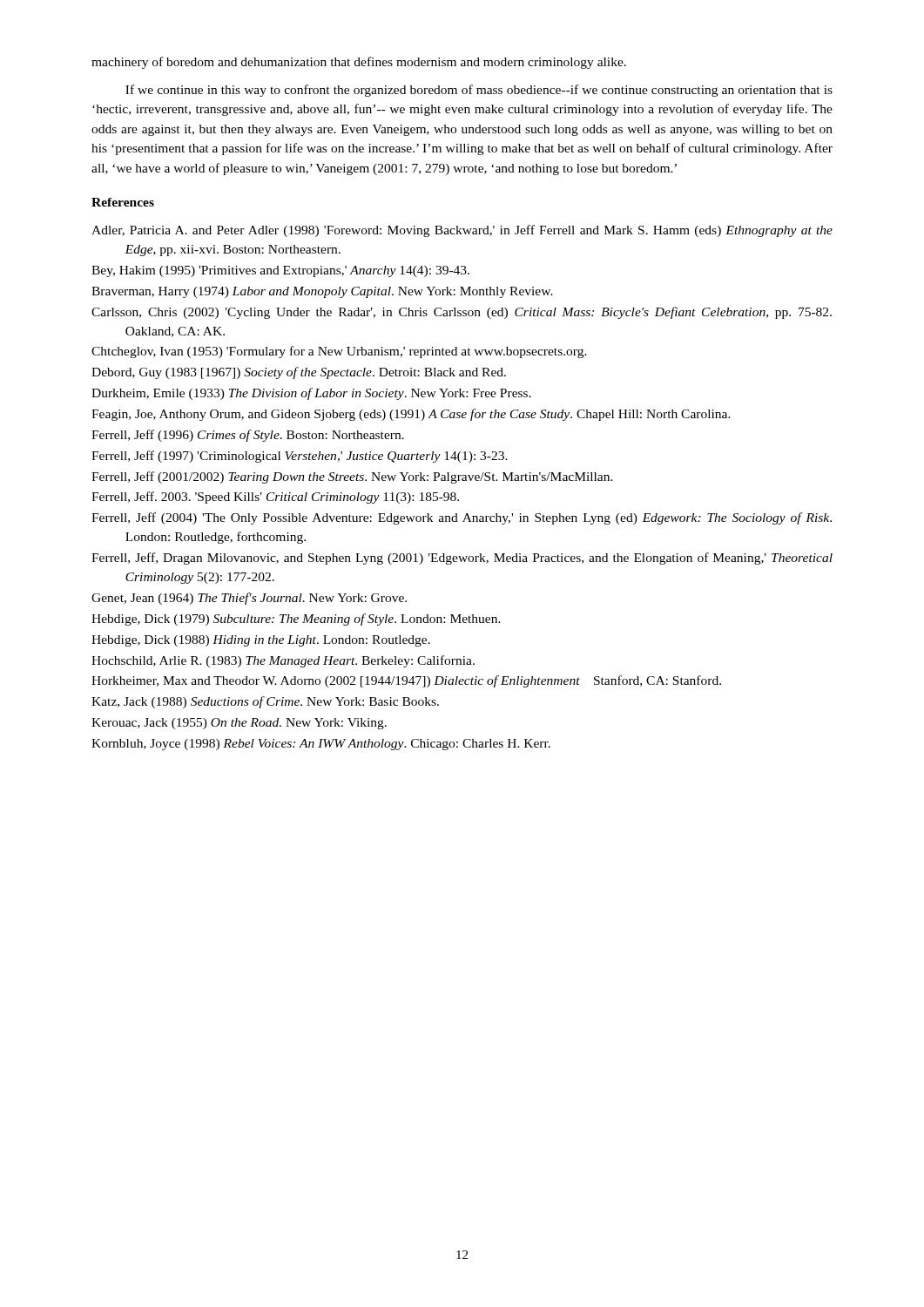924x1307 pixels.
Task: Point to the text block starting "Chtcheglov, Ivan (1953) 'Formulary for a"
Action: tap(339, 351)
